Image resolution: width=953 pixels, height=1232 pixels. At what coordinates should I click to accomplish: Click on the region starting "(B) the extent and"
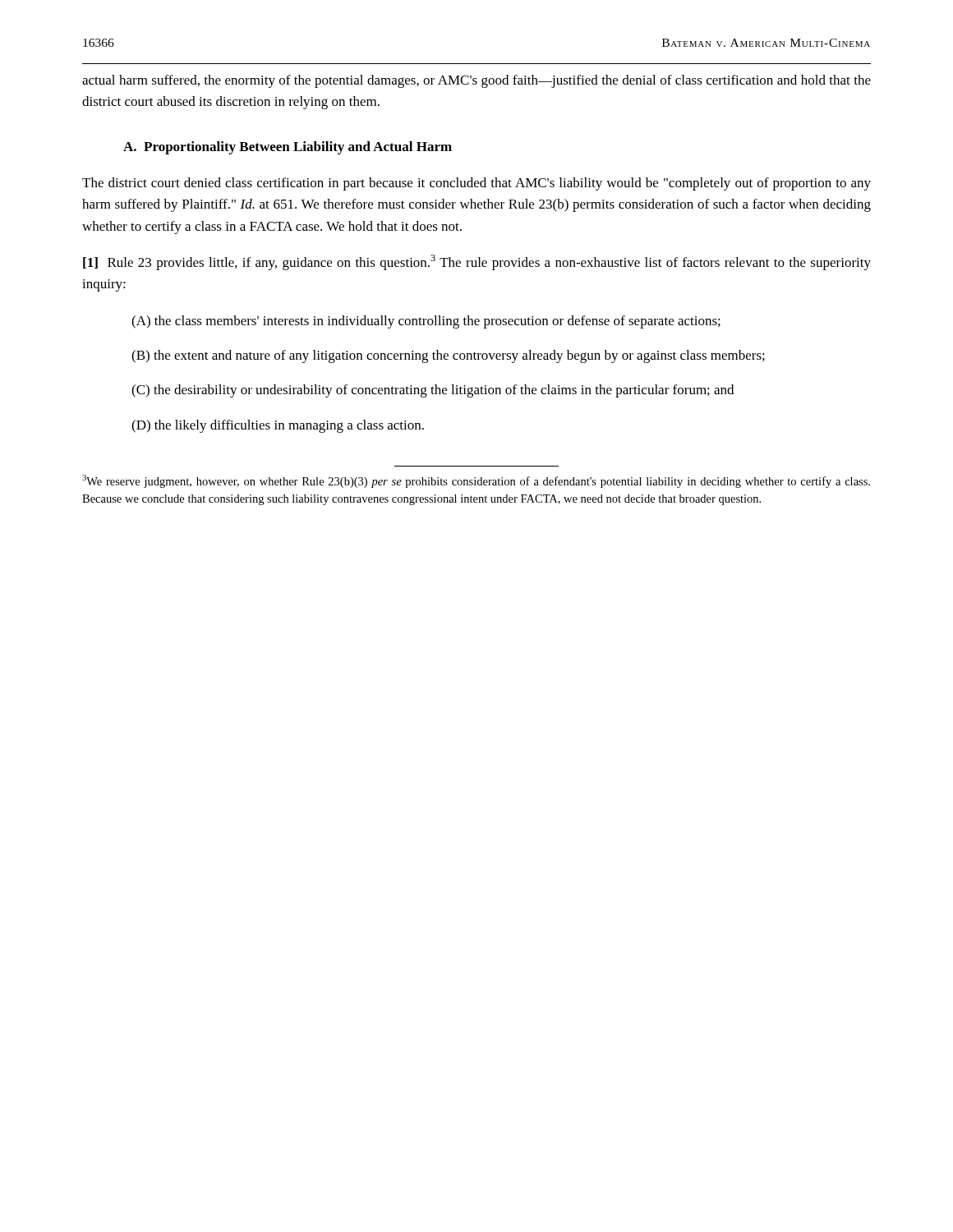[448, 355]
